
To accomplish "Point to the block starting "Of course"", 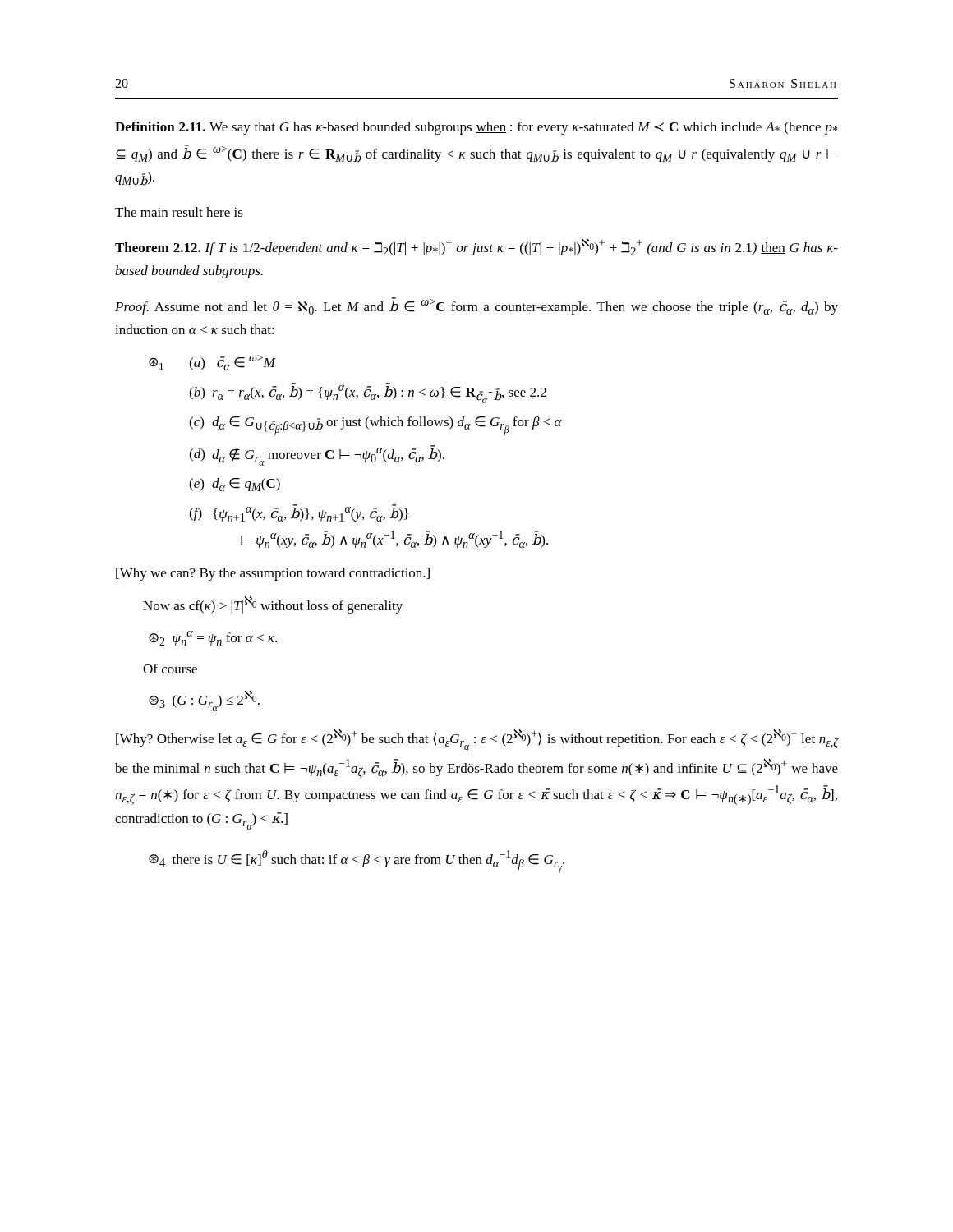I will 170,669.
